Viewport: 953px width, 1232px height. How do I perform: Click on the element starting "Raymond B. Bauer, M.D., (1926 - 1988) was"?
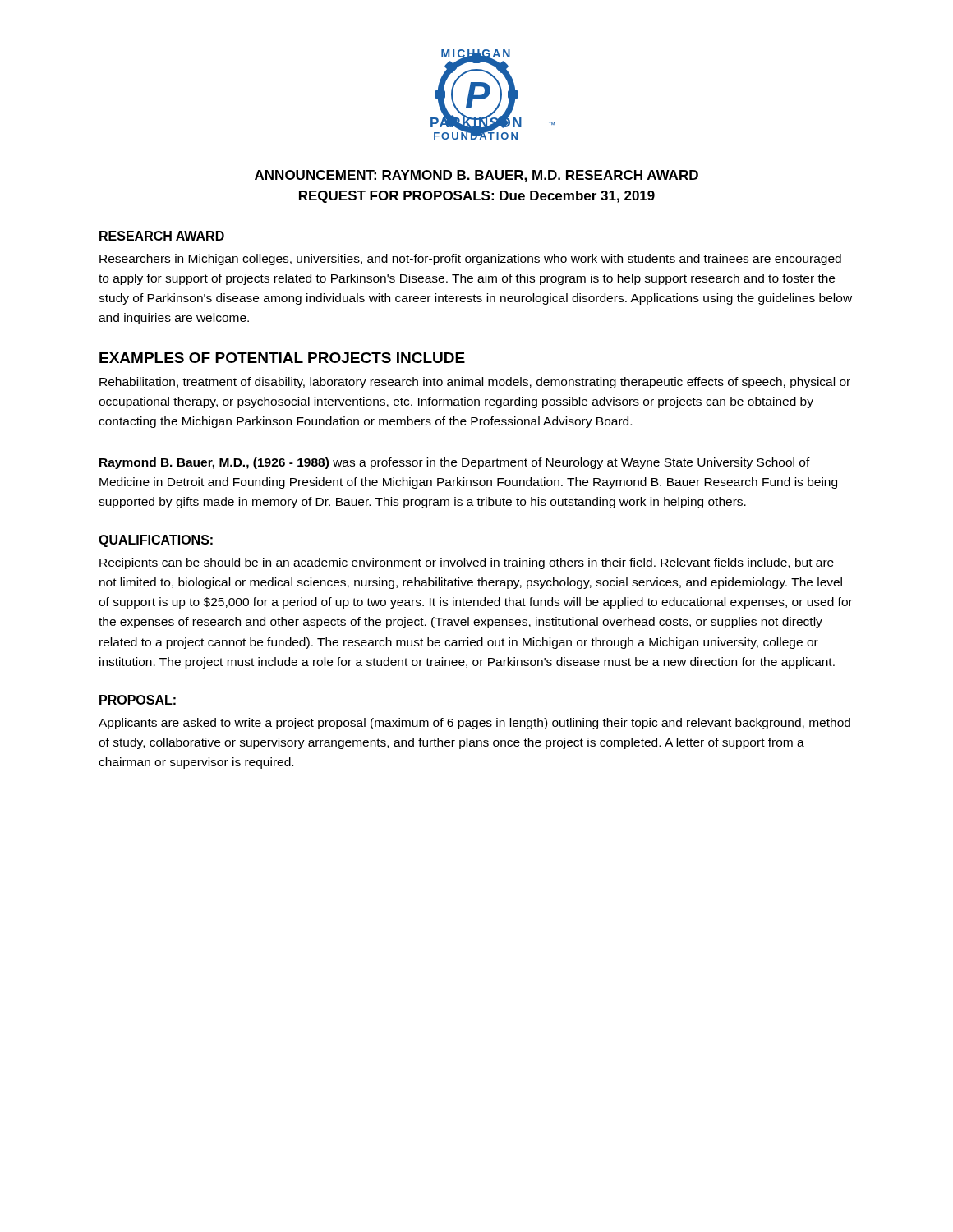(468, 482)
